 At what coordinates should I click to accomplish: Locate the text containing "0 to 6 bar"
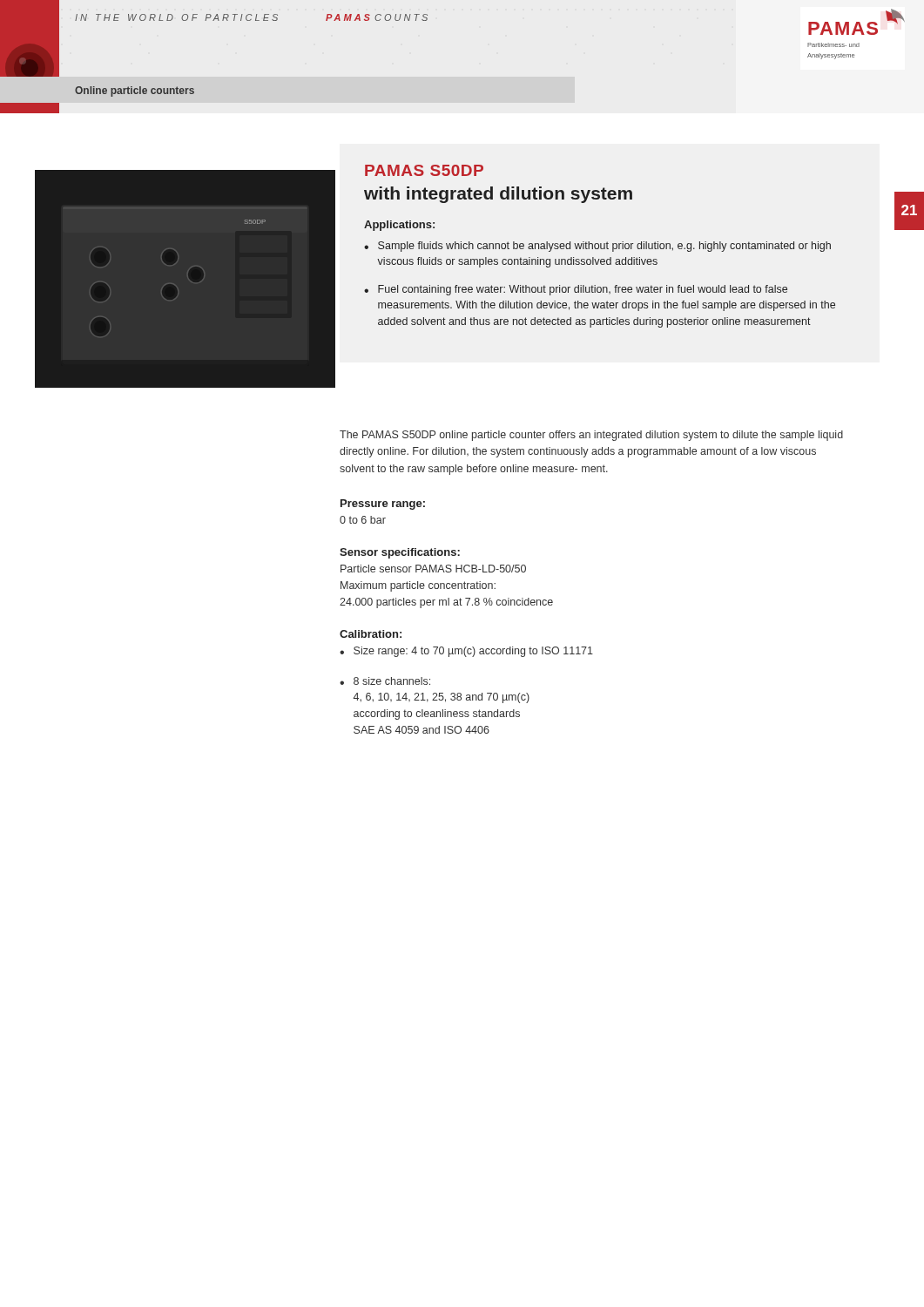coord(363,520)
